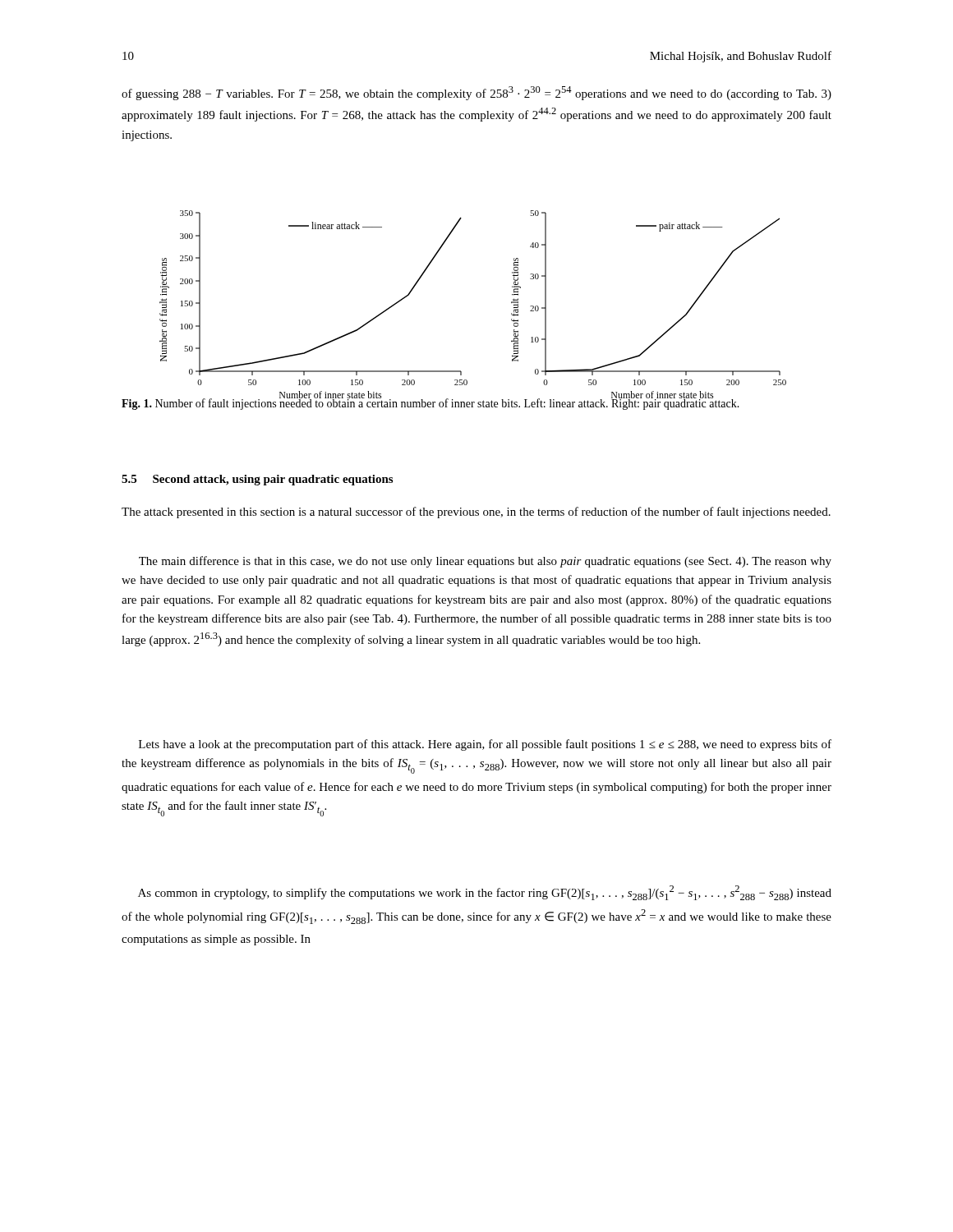The height and width of the screenshot is (1232, 953).
Task: Point to the block beginning "Lets have a look at the precomputation"
Action: [476, 778]
